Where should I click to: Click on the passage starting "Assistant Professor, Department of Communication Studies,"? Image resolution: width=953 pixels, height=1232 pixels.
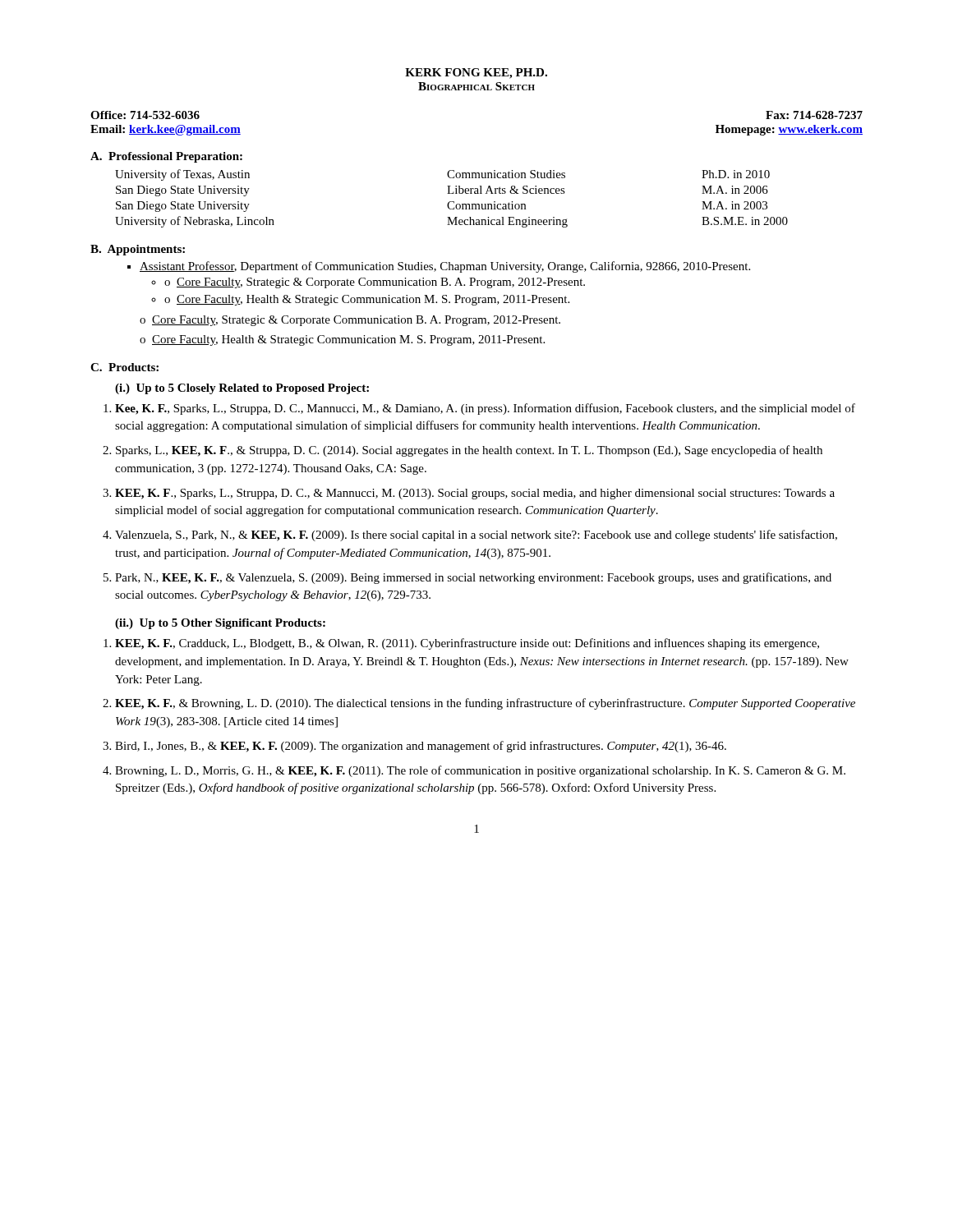[489, 283]
